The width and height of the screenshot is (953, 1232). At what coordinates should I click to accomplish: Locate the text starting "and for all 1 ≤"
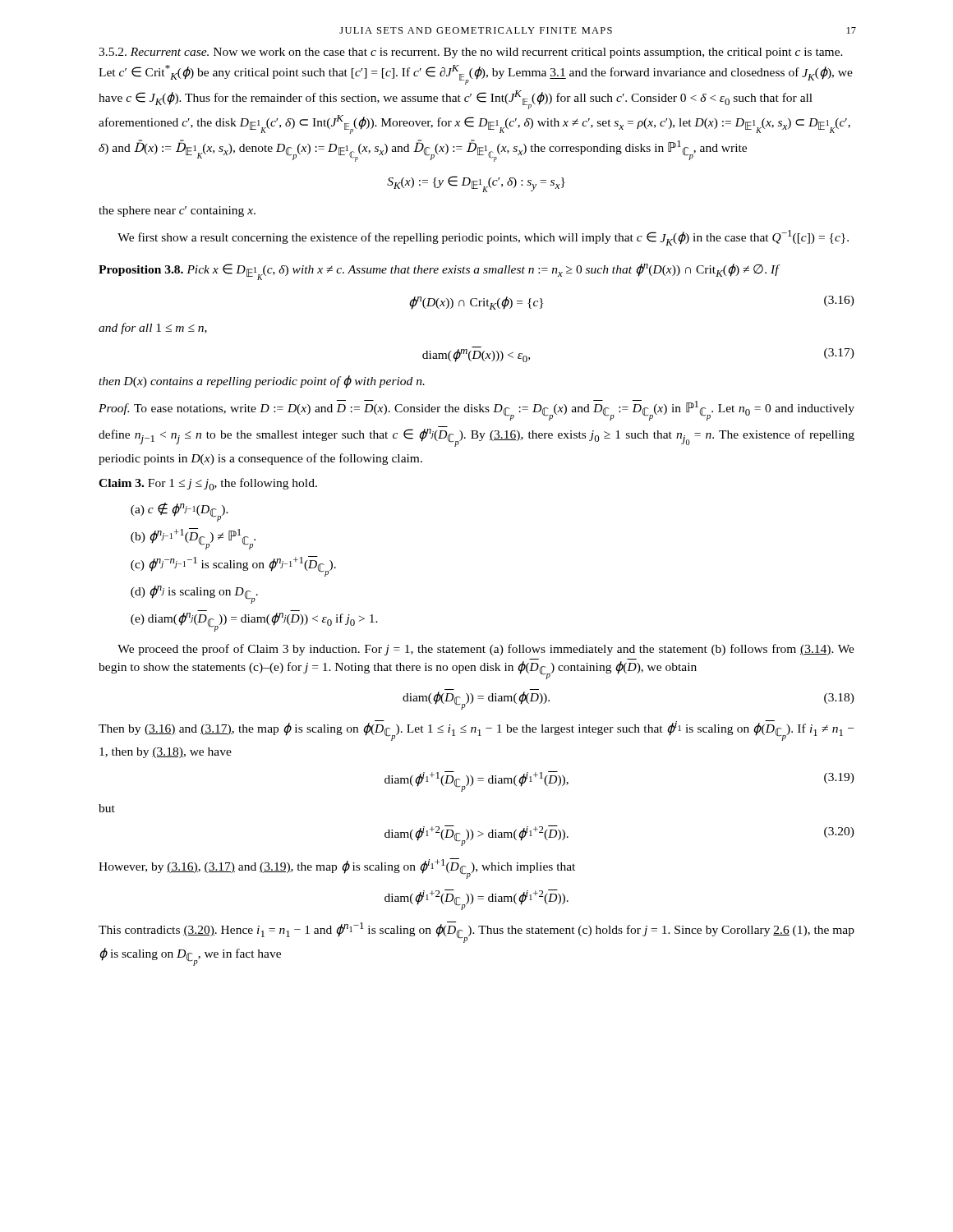153,329
